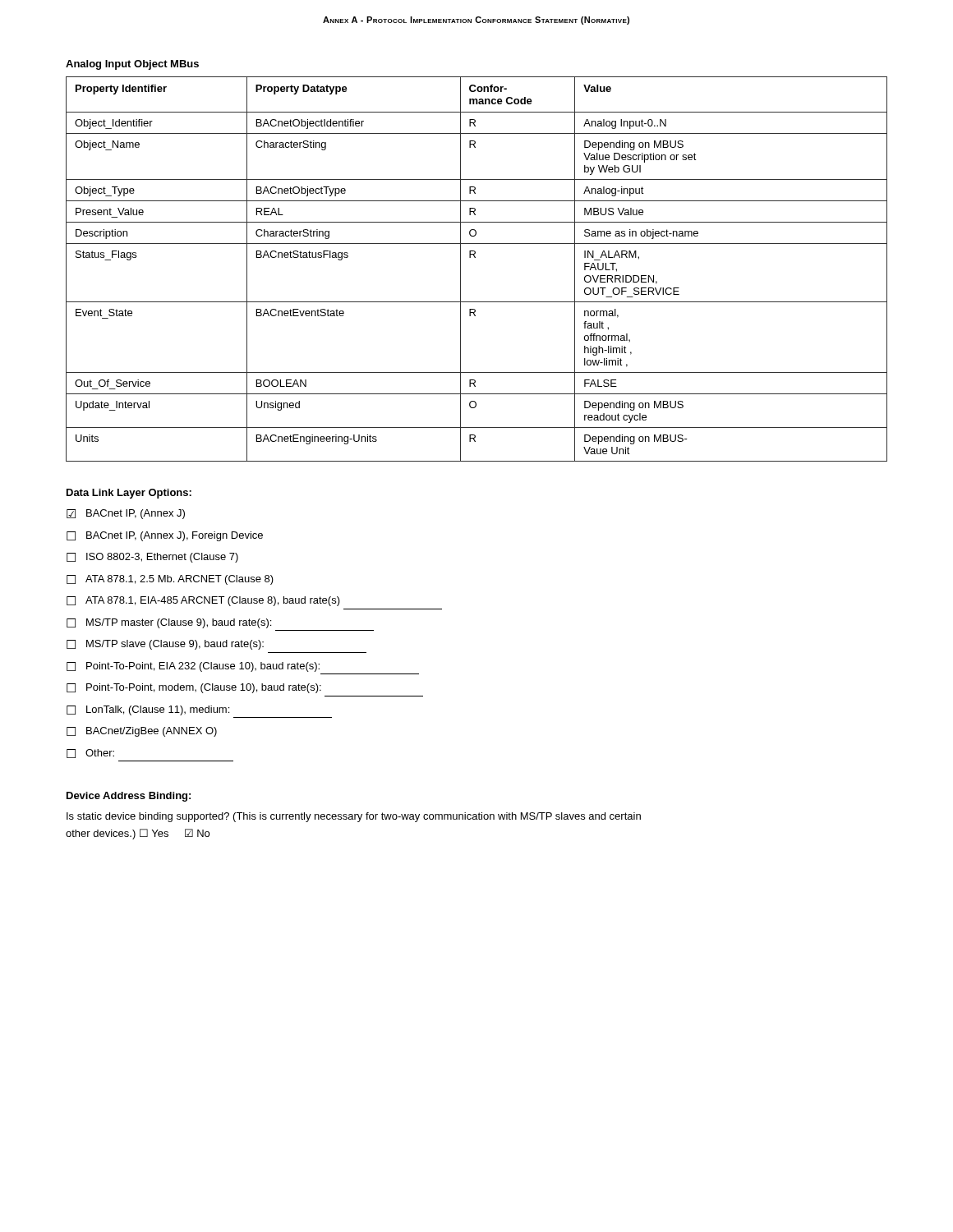
Task: Select the list item with the text "☐ Other:"
Action: (90, 754)
